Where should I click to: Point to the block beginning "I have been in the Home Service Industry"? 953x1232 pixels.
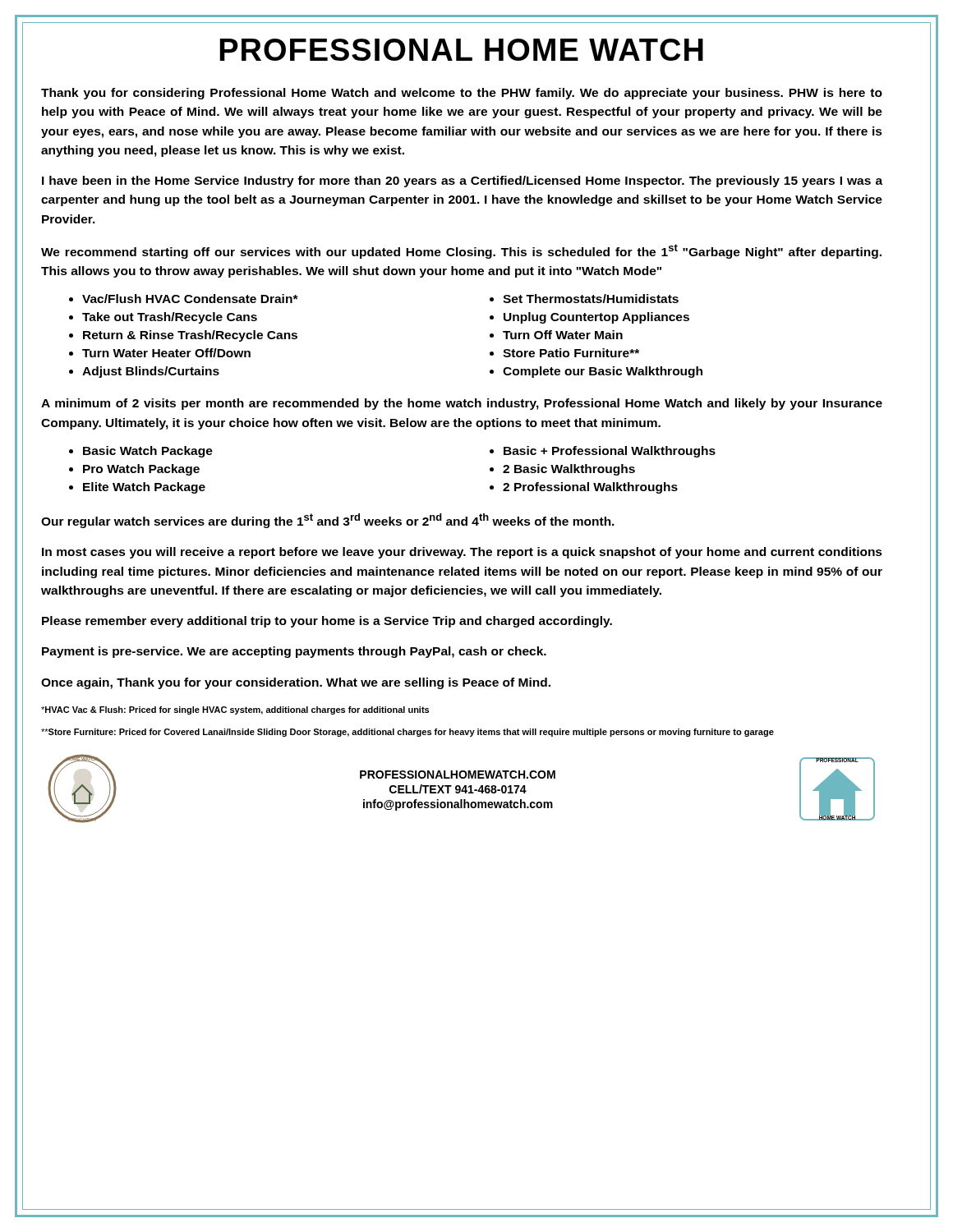click(x=462, y=199)
